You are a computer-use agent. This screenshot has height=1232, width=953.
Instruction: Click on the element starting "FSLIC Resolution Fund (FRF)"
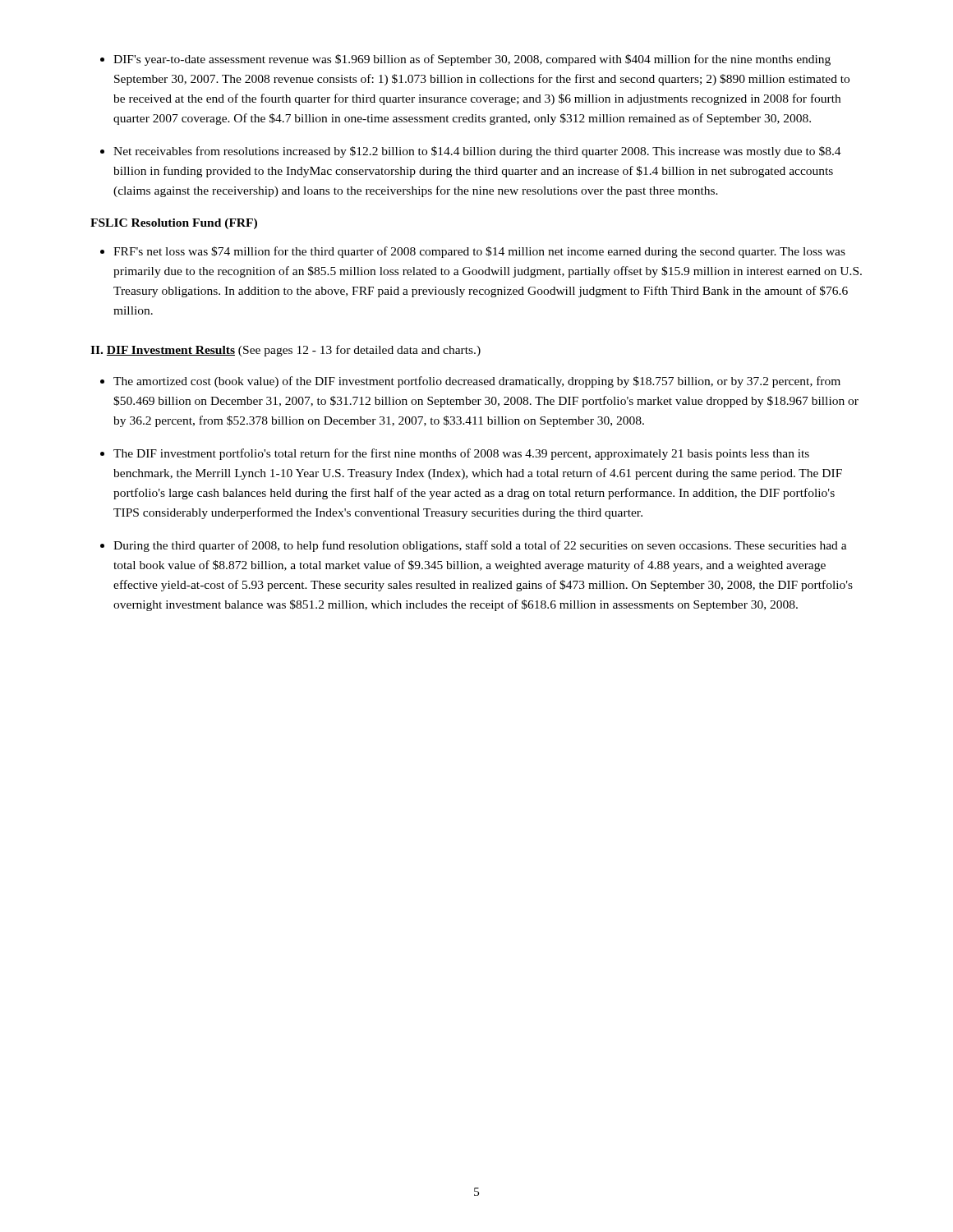[x=174, y=222]
